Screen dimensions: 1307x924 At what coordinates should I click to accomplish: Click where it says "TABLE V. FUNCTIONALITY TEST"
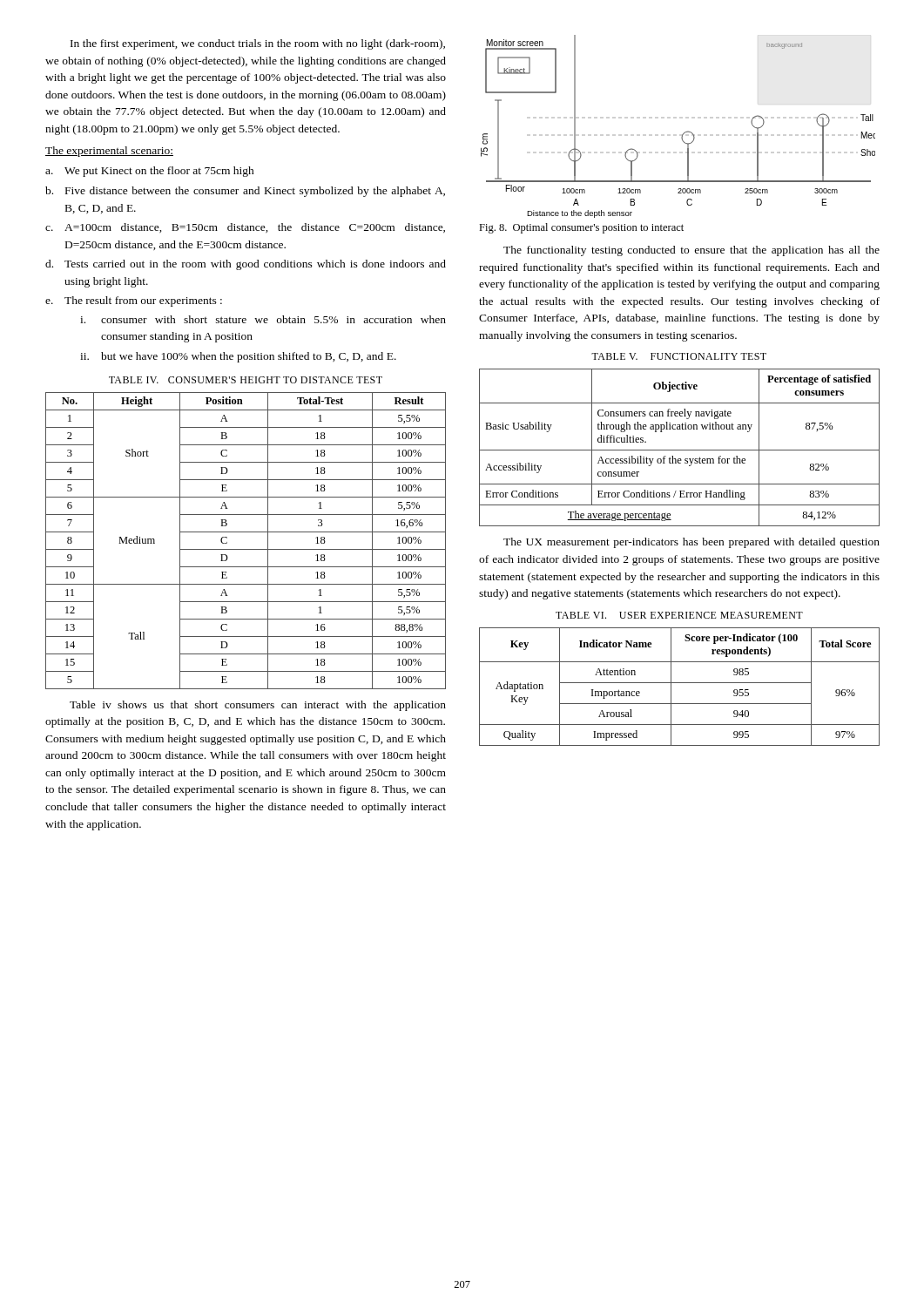pyautogui.click(x=679, y=357)
